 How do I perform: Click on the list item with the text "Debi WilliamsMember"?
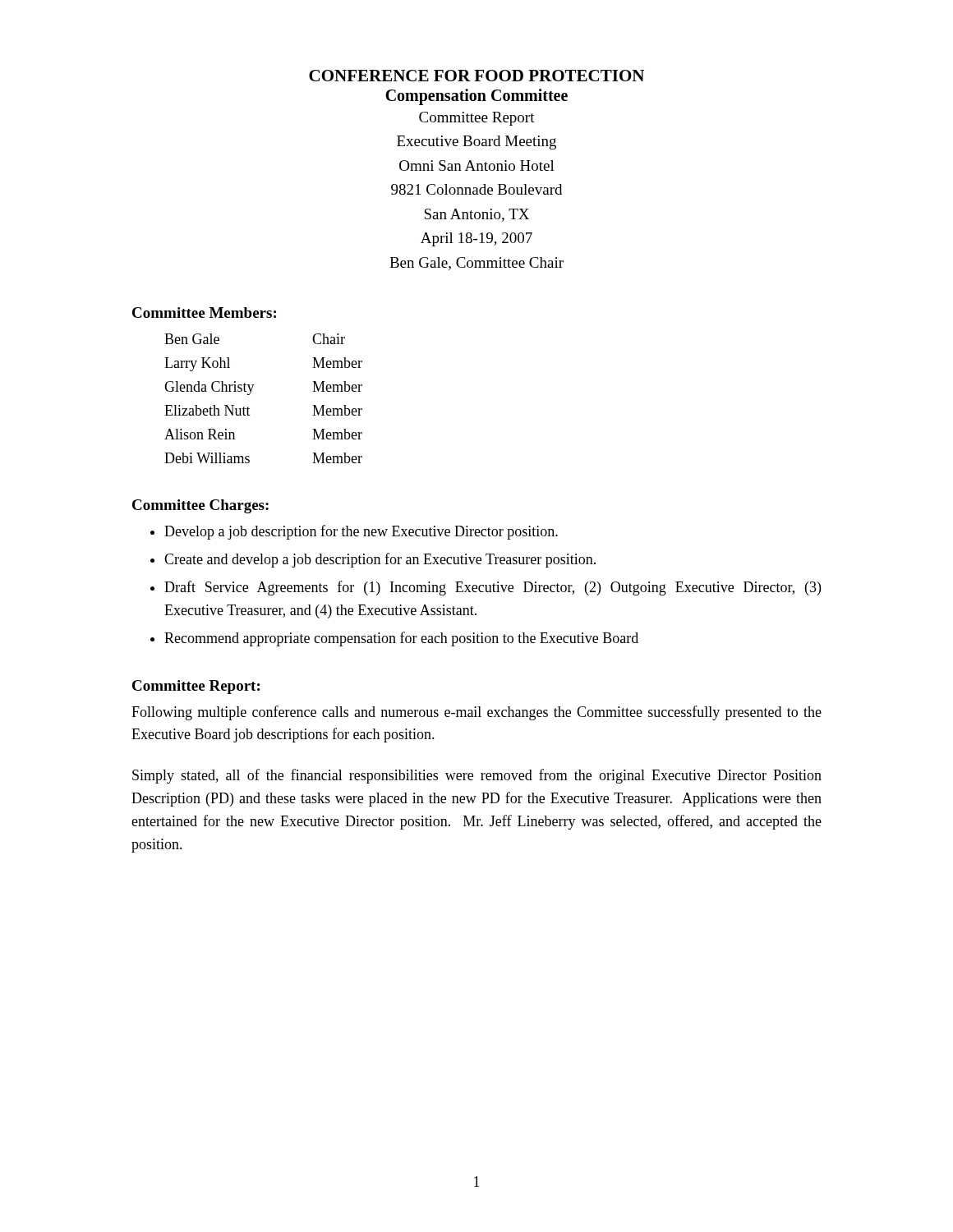[205, 458]
